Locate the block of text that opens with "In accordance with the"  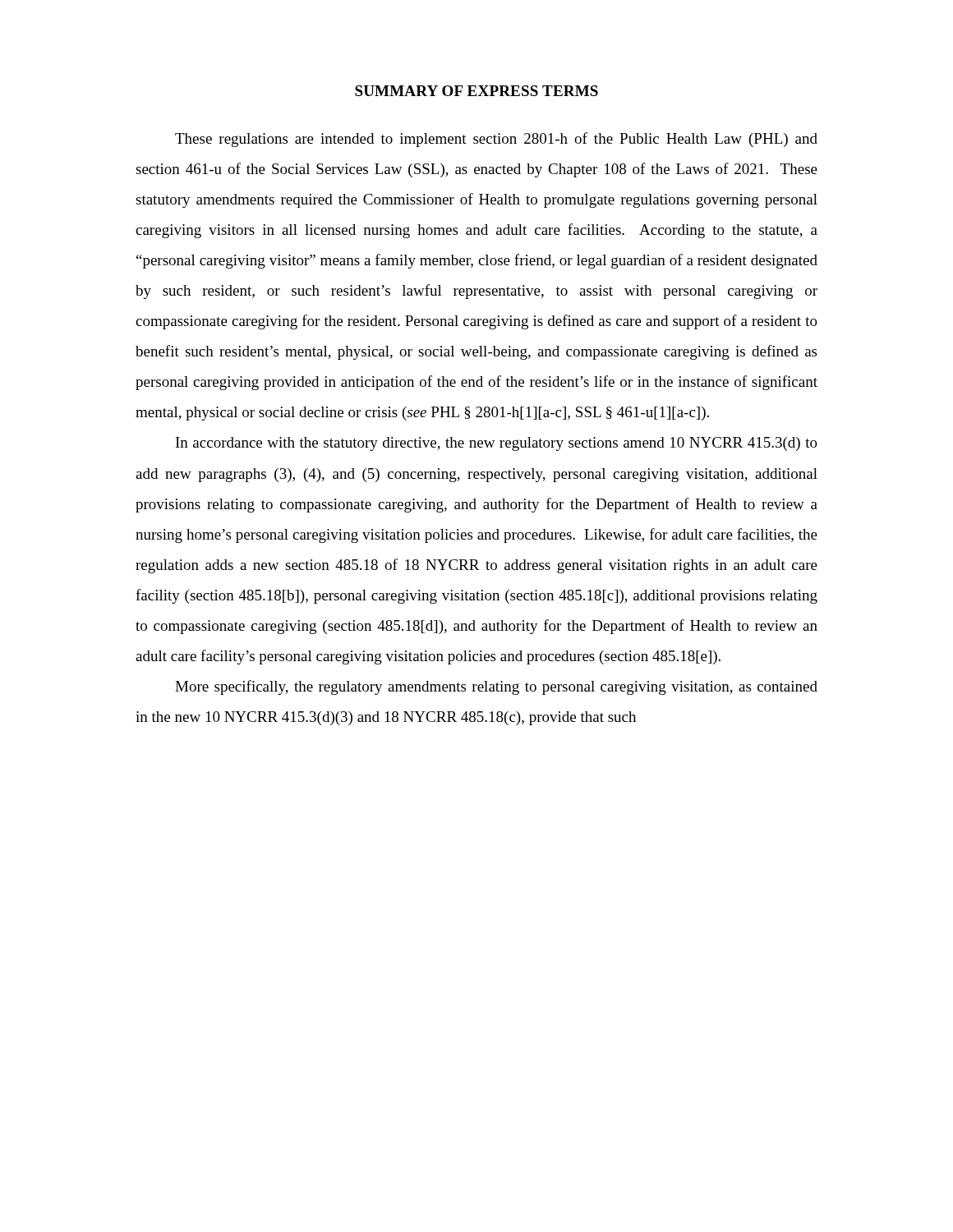pyautogui.click(x=476, y=549)
